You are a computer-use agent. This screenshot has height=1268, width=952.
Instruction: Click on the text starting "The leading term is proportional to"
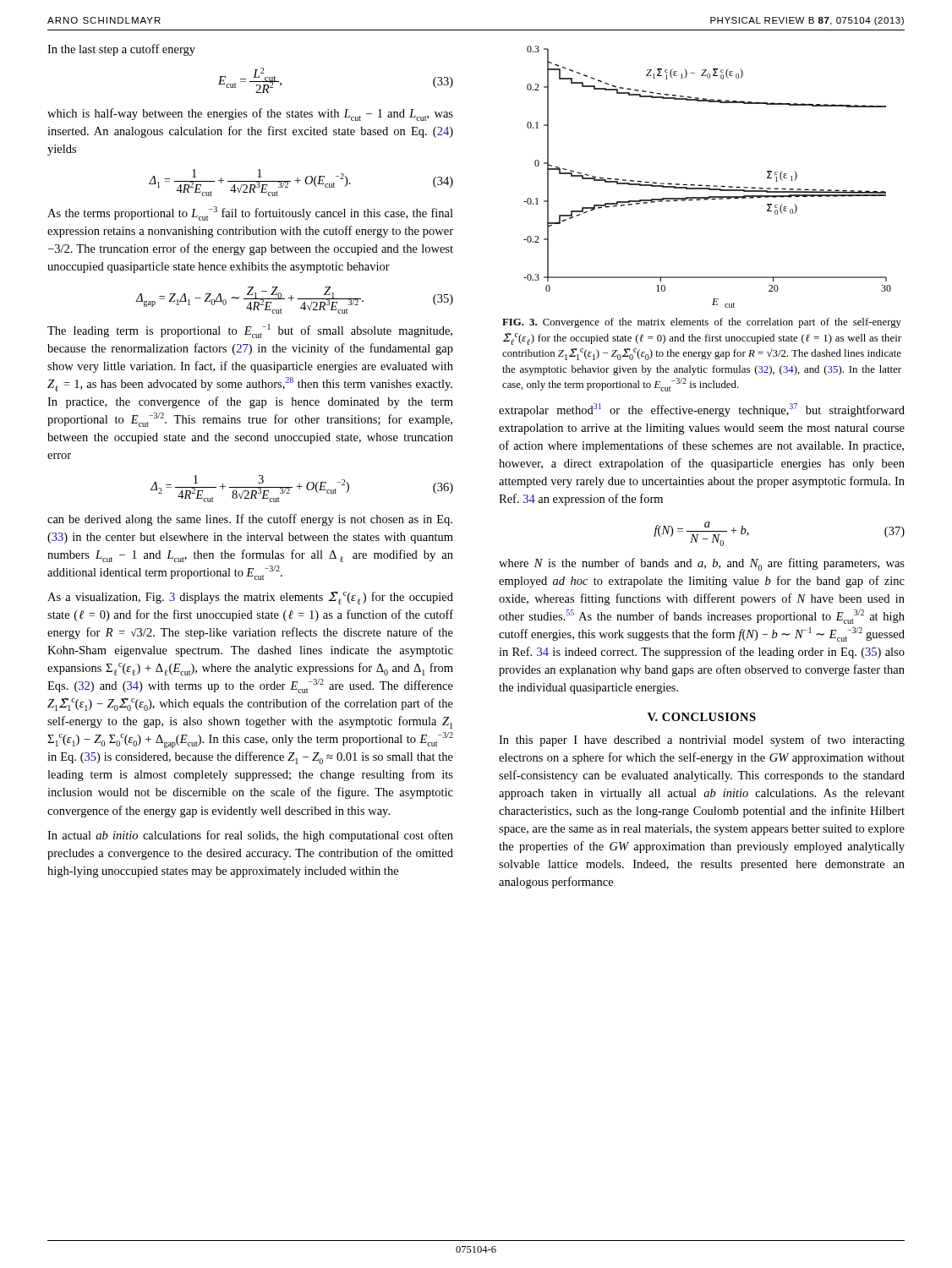[250, 393]
